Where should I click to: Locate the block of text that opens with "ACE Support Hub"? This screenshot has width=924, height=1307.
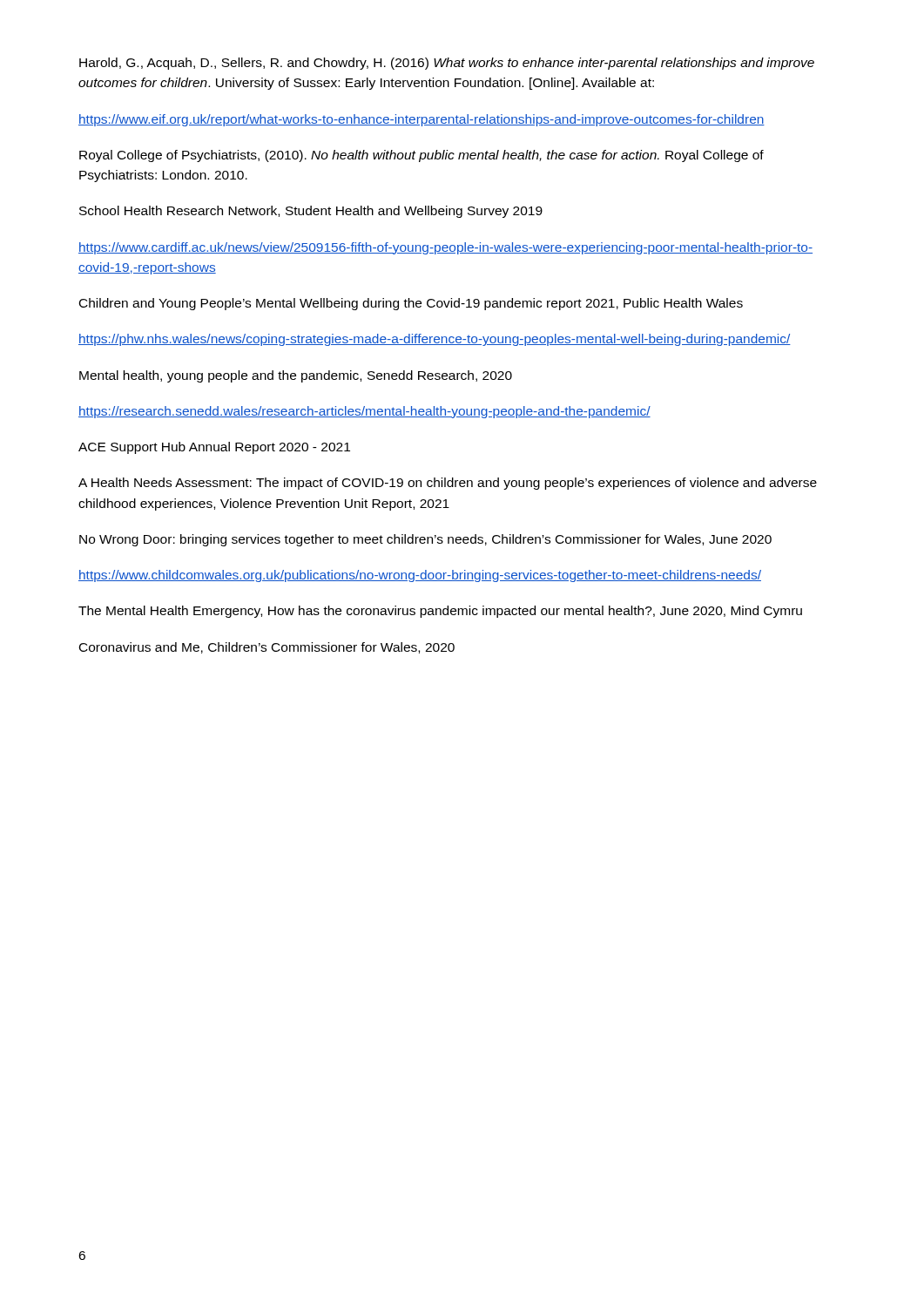(x=215, y=447)
